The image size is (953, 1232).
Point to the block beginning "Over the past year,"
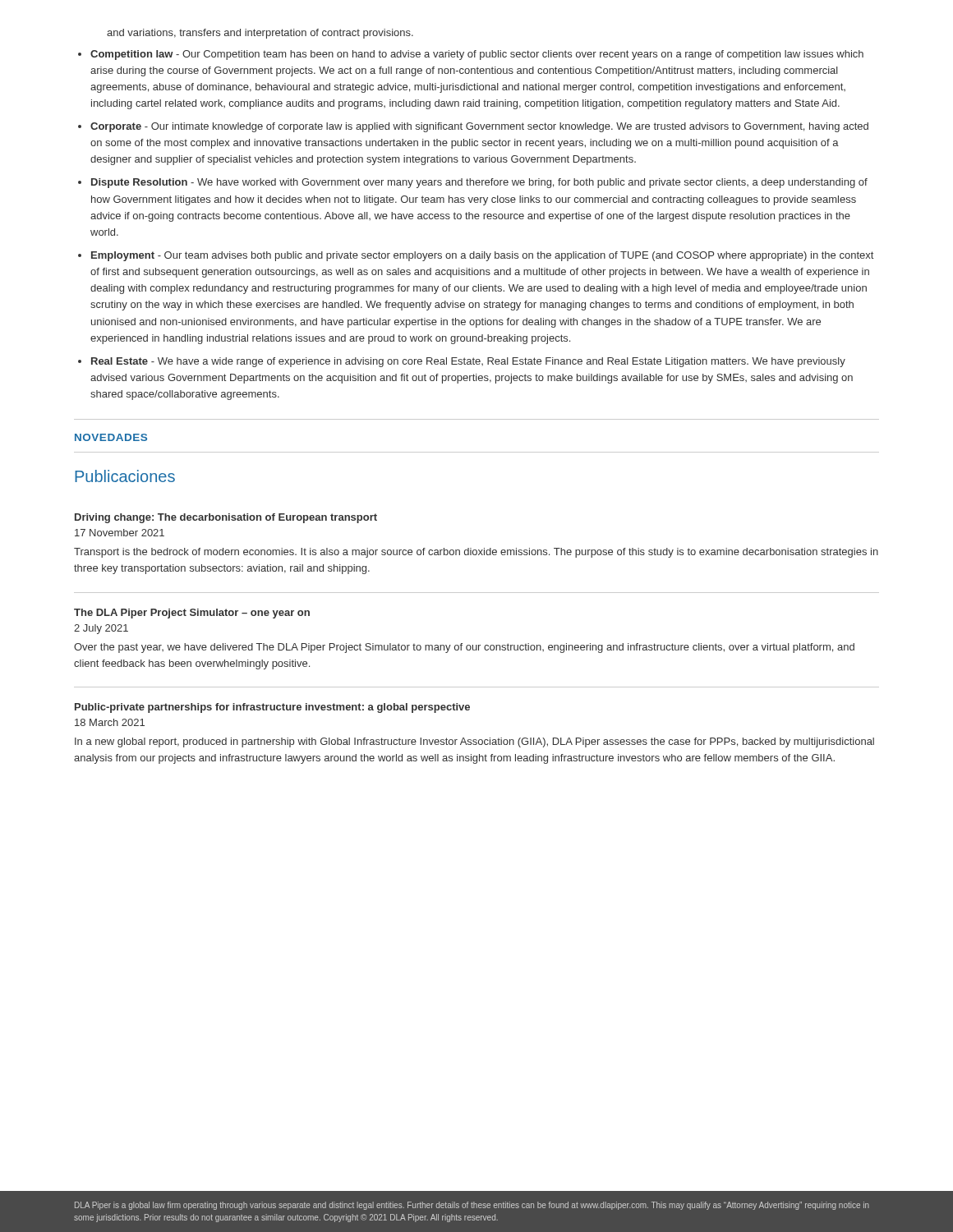click(464, 655)
